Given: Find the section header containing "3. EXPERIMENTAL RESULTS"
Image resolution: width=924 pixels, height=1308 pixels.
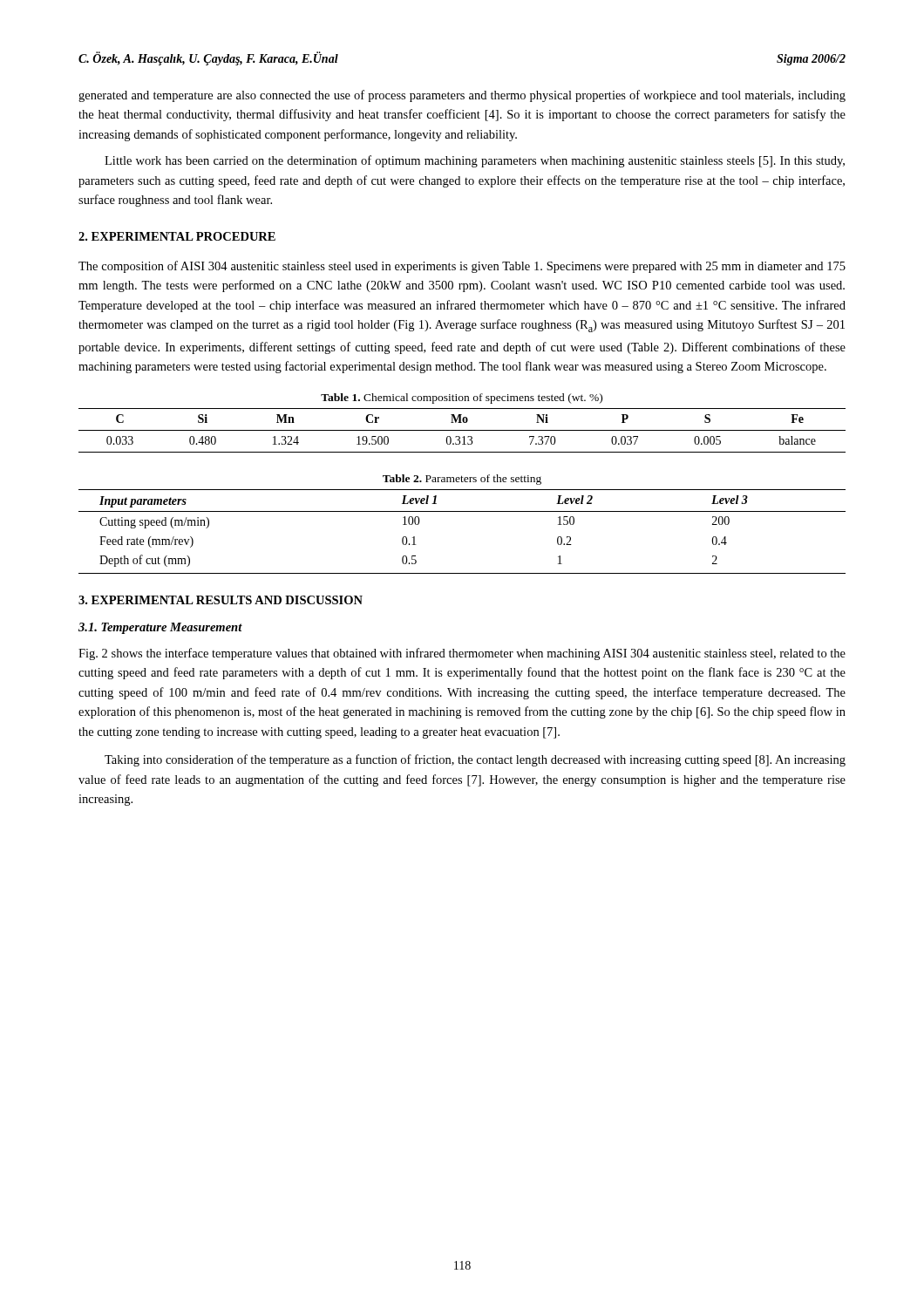Looking at the screenshot, I should click(221, 600).
